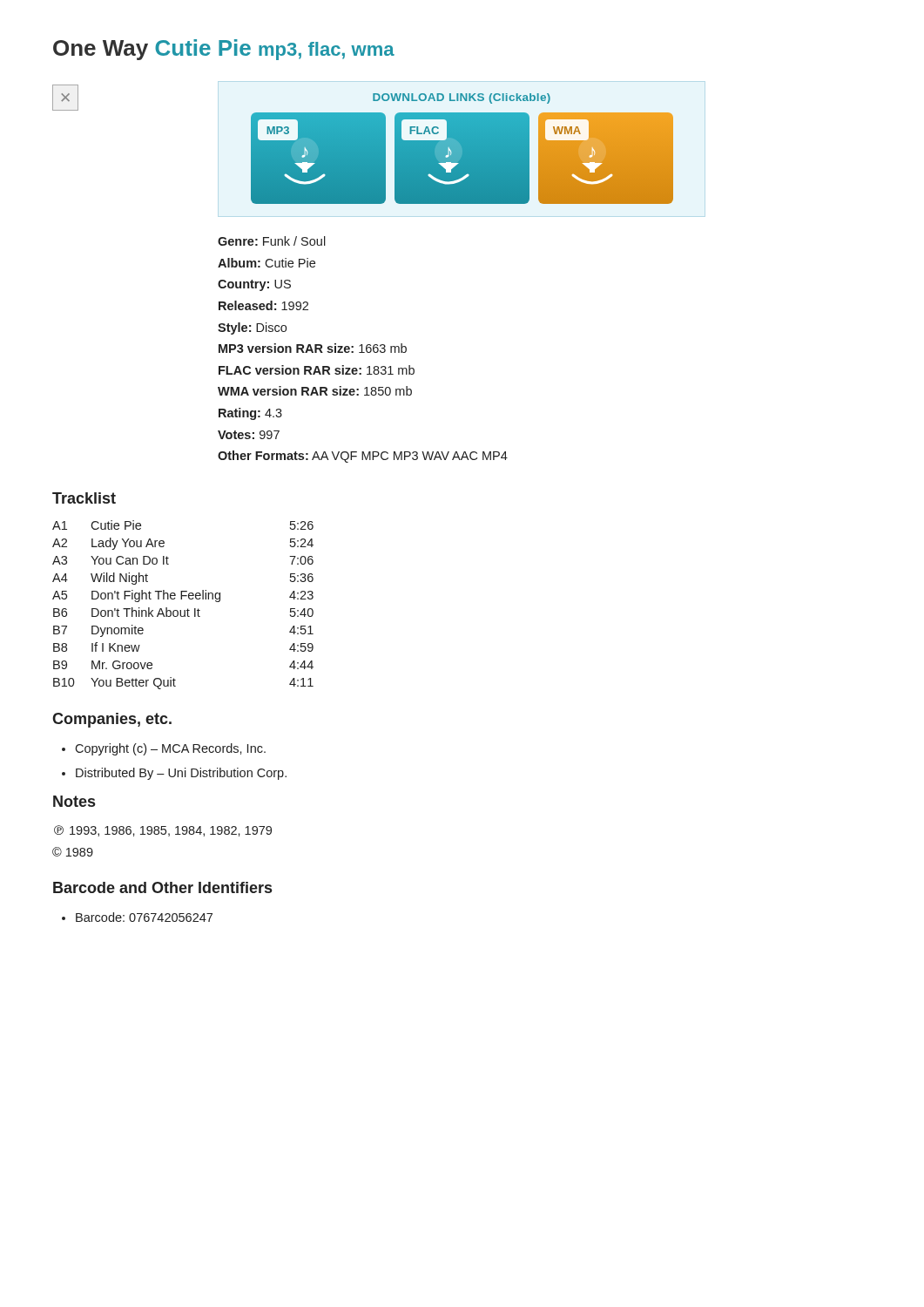Find the list item with the text "Copyright (c) – MCA"
Image resolution: width=924 pixels, height=1307 pixels.
coord(164,749)
